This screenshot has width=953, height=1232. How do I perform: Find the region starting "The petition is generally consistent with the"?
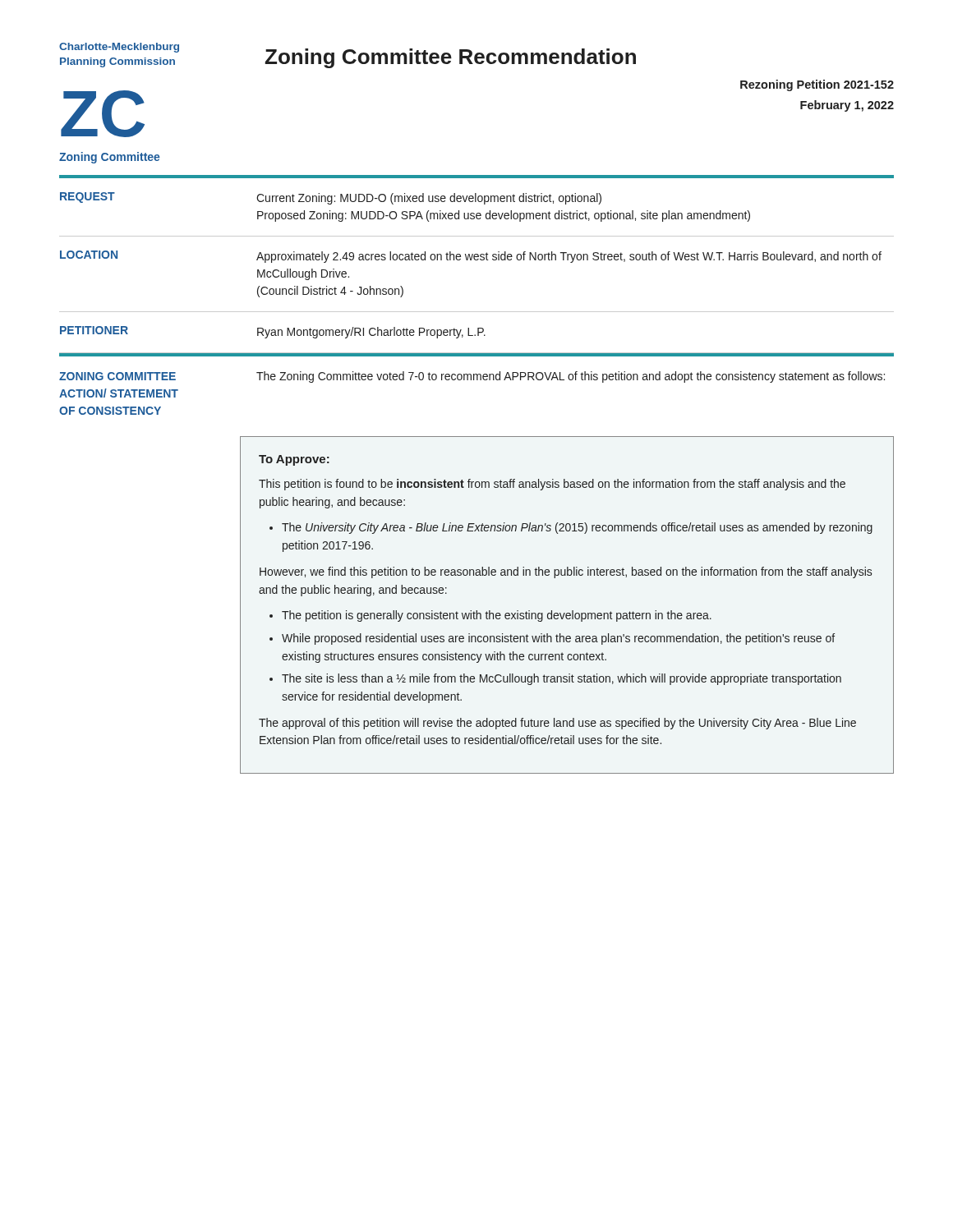pyautogui.click(x=497, y=615)
